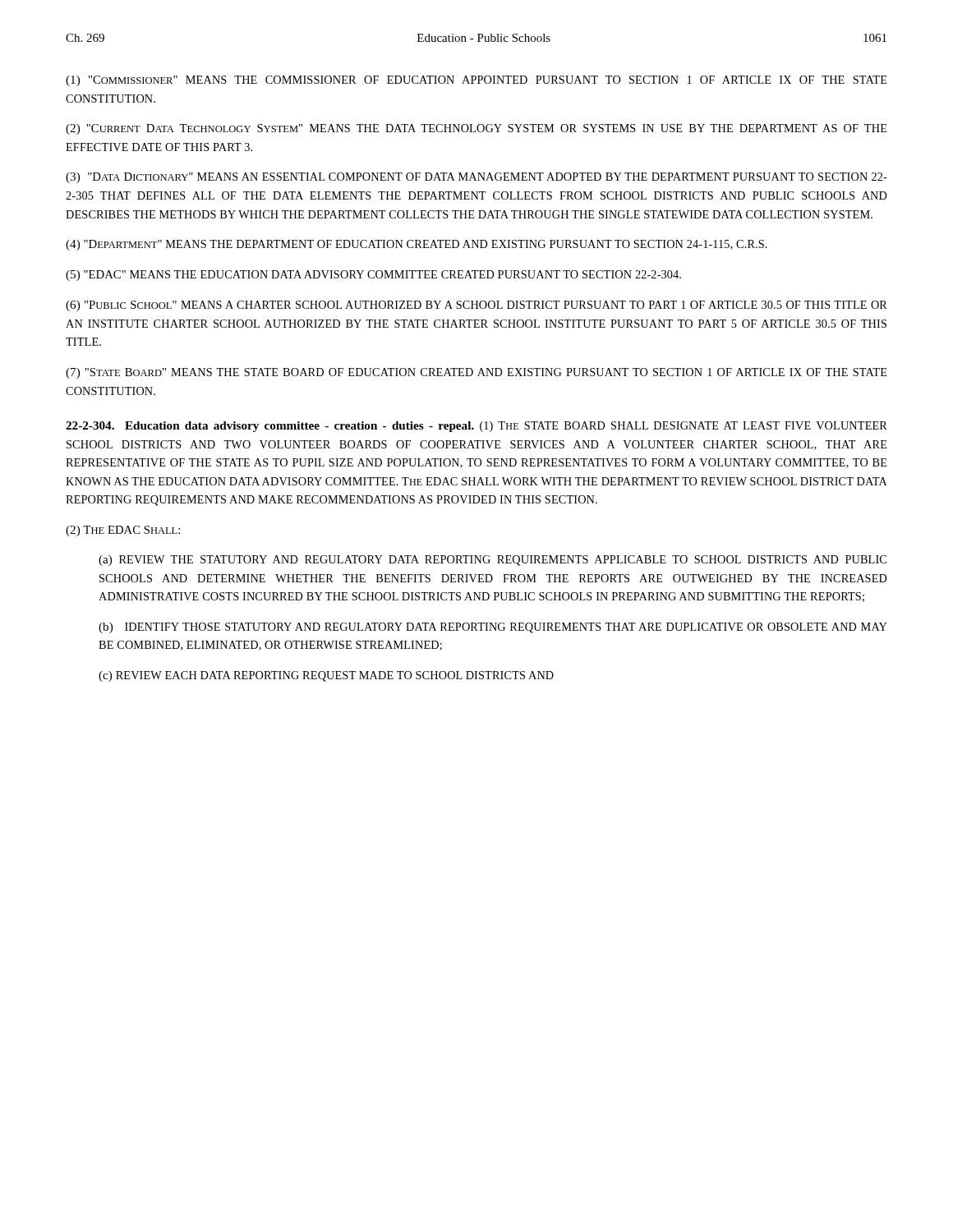Find the passage starting "(5) "EDAC" MEANS"

(374, 274)
